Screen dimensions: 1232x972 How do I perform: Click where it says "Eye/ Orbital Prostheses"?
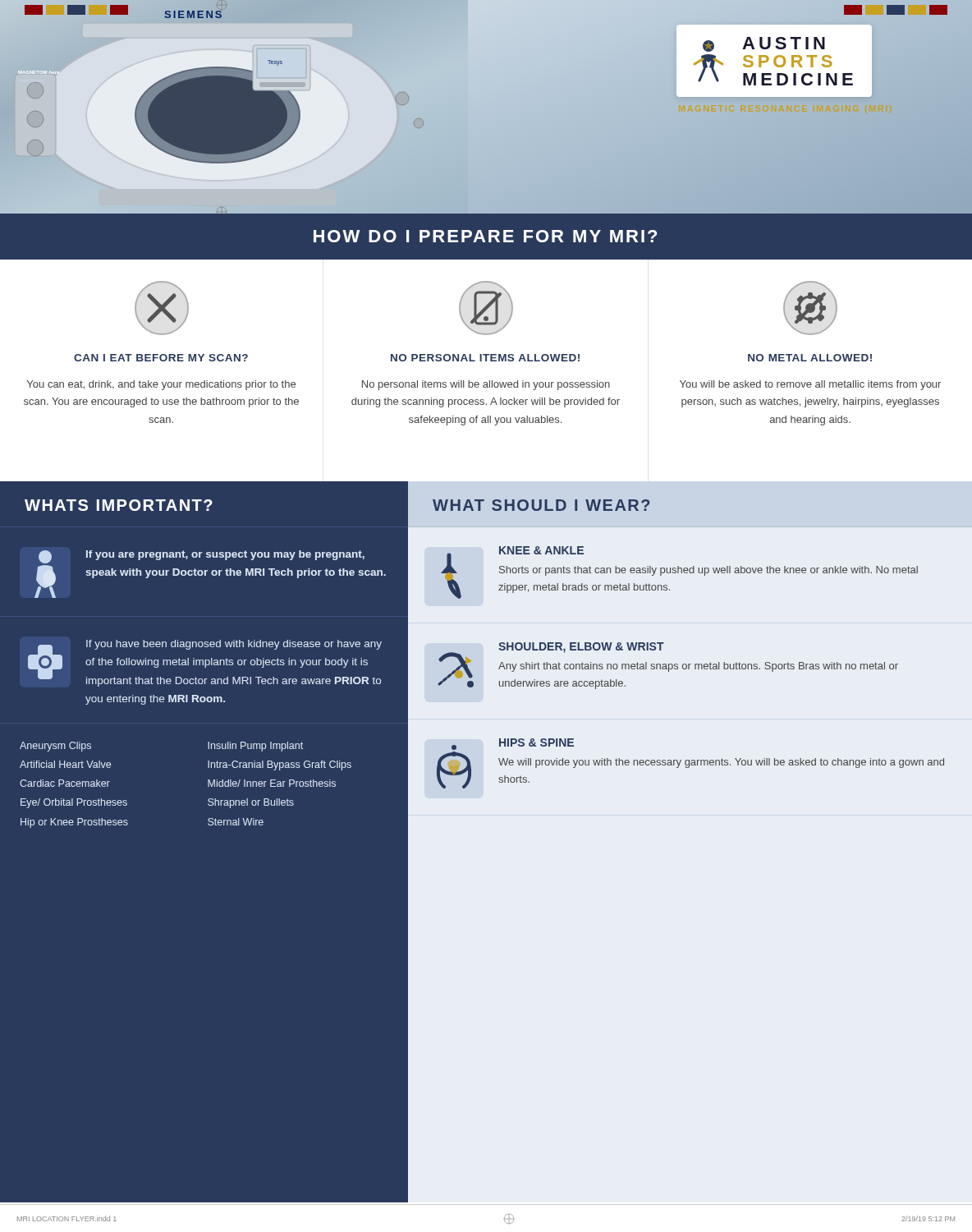point(74,803)
